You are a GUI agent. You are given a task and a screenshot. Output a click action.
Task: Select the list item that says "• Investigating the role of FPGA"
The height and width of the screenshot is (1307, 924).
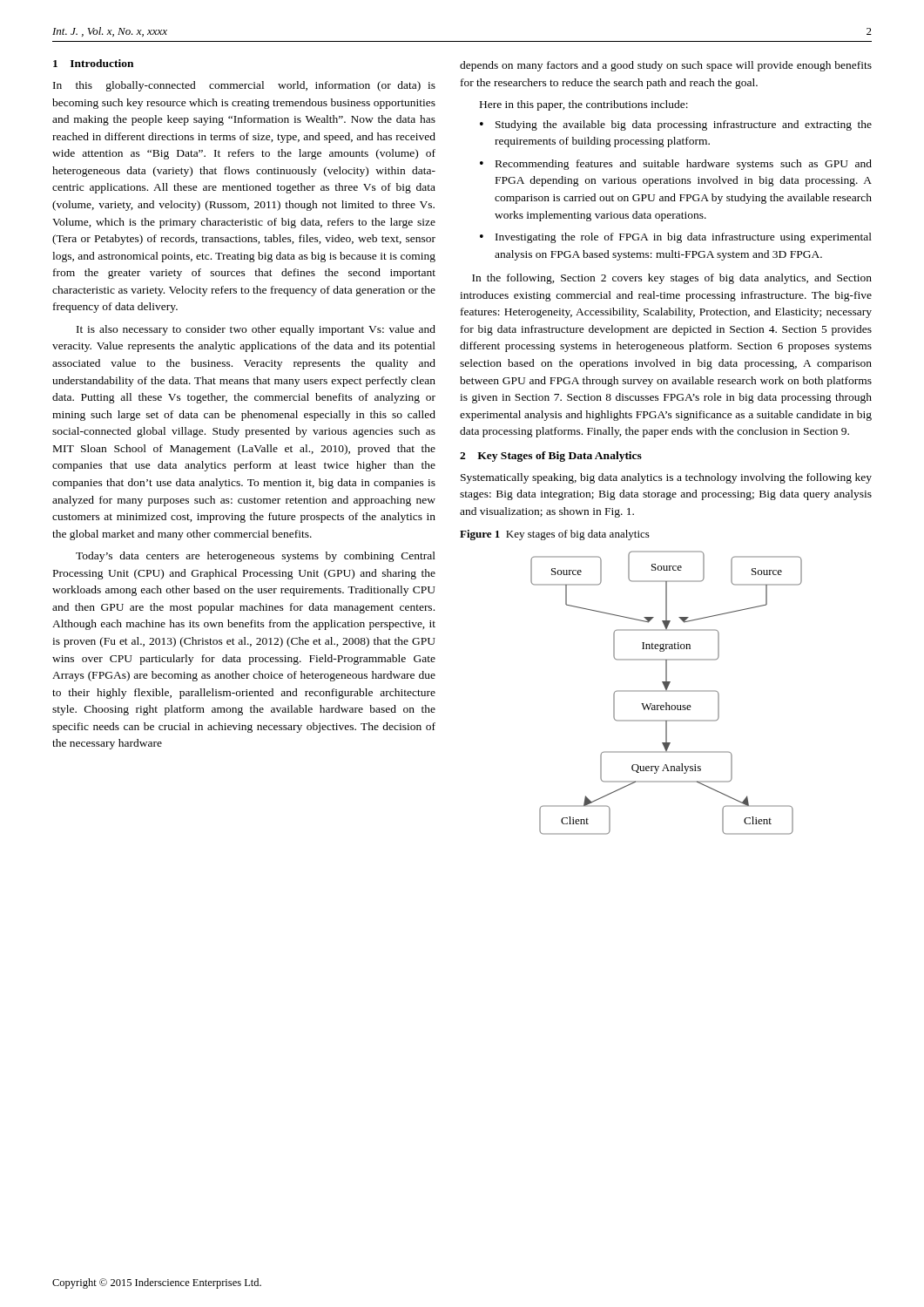click(x=675, y=245)
